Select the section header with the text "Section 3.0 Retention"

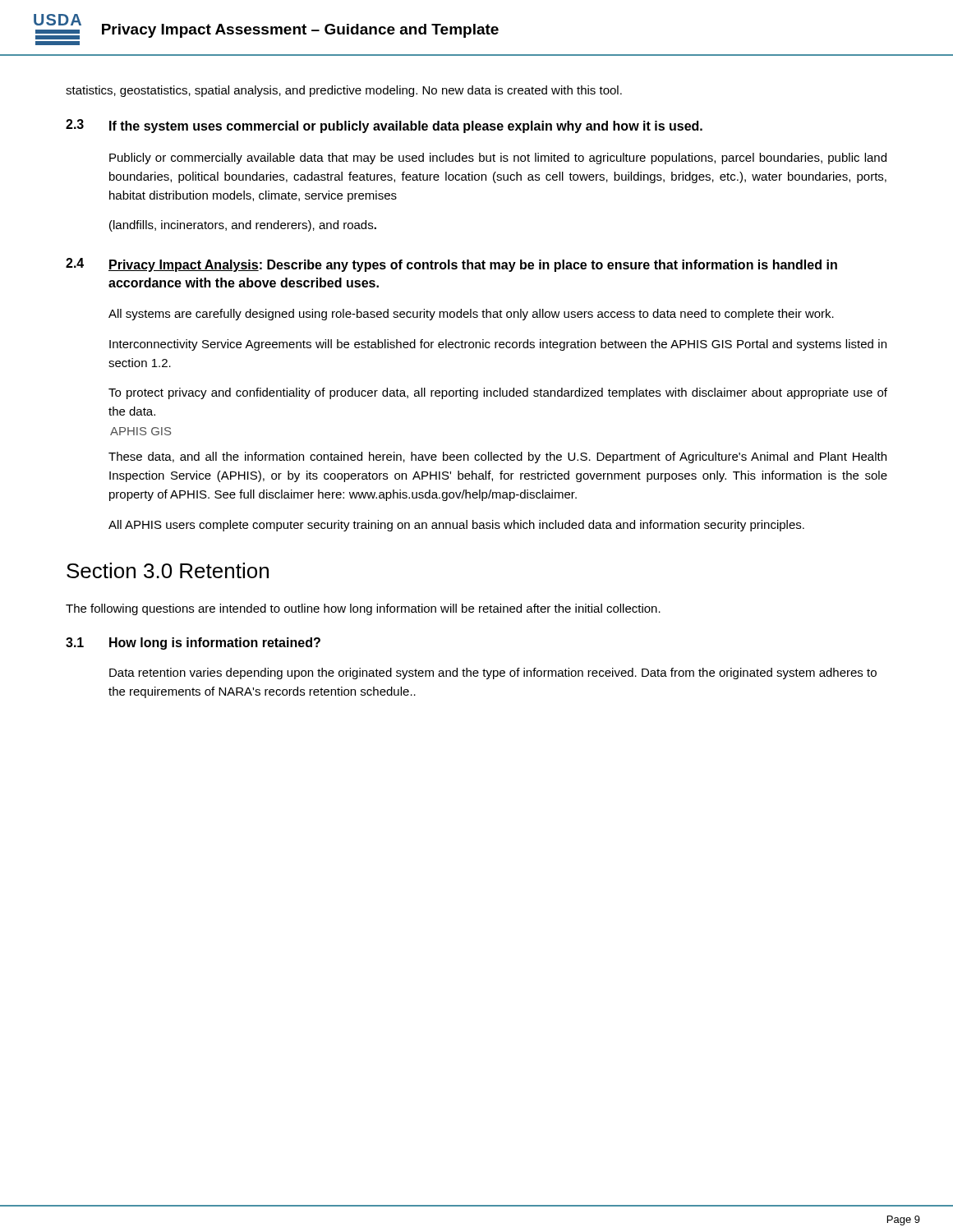click(x=168, y=570)
